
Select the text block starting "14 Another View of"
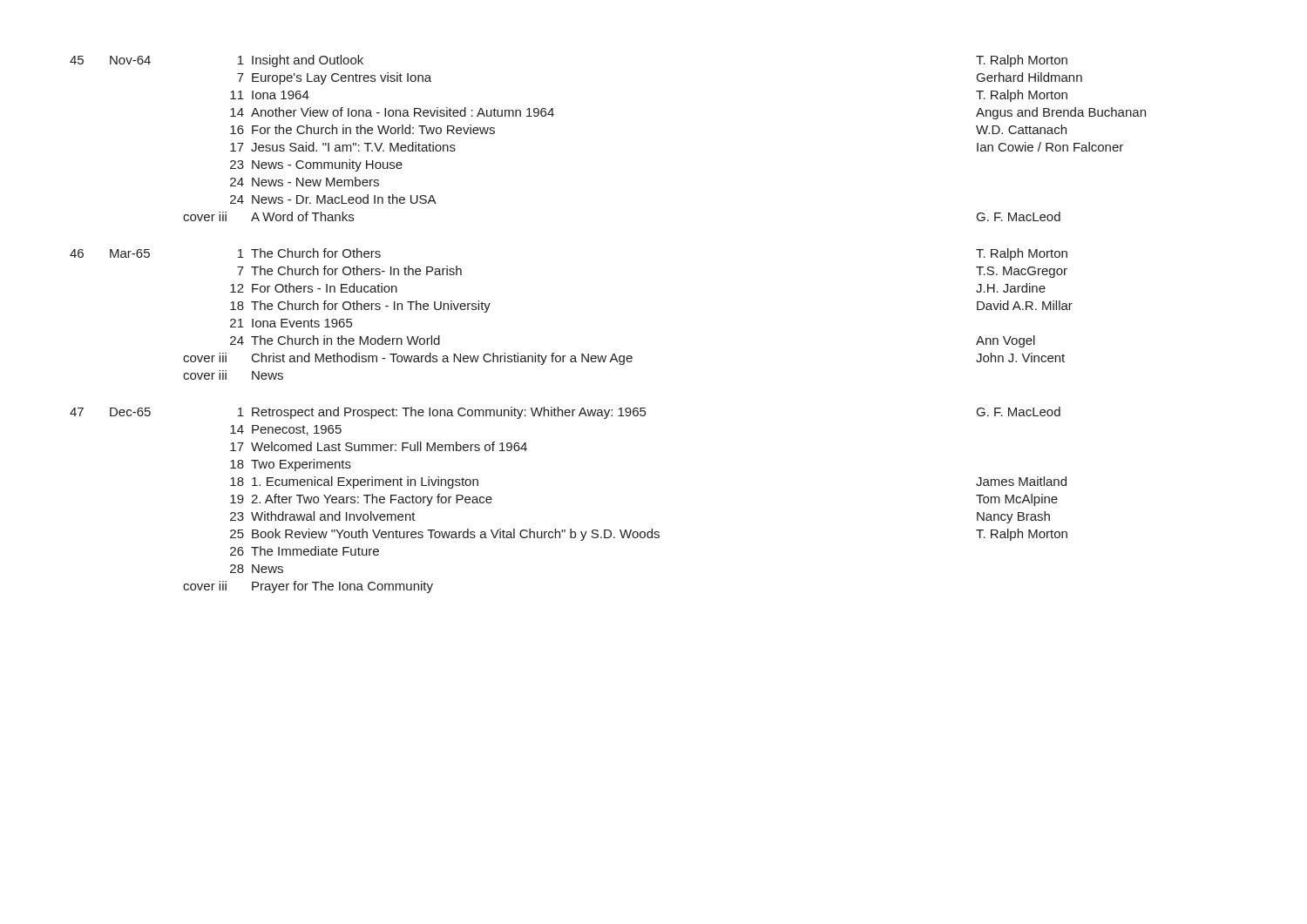389,113
